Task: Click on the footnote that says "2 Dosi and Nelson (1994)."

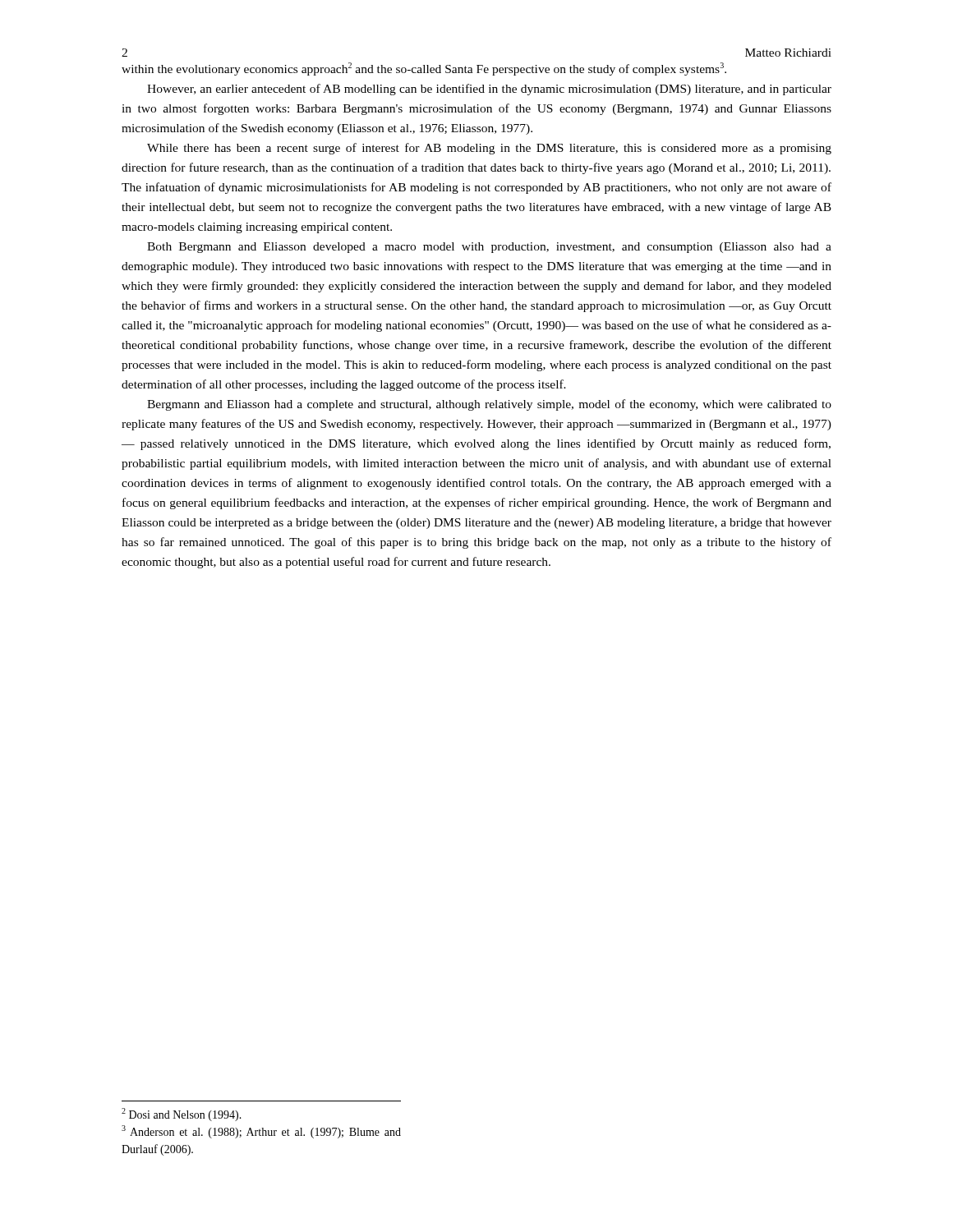Action: (x=182, y=1115)
